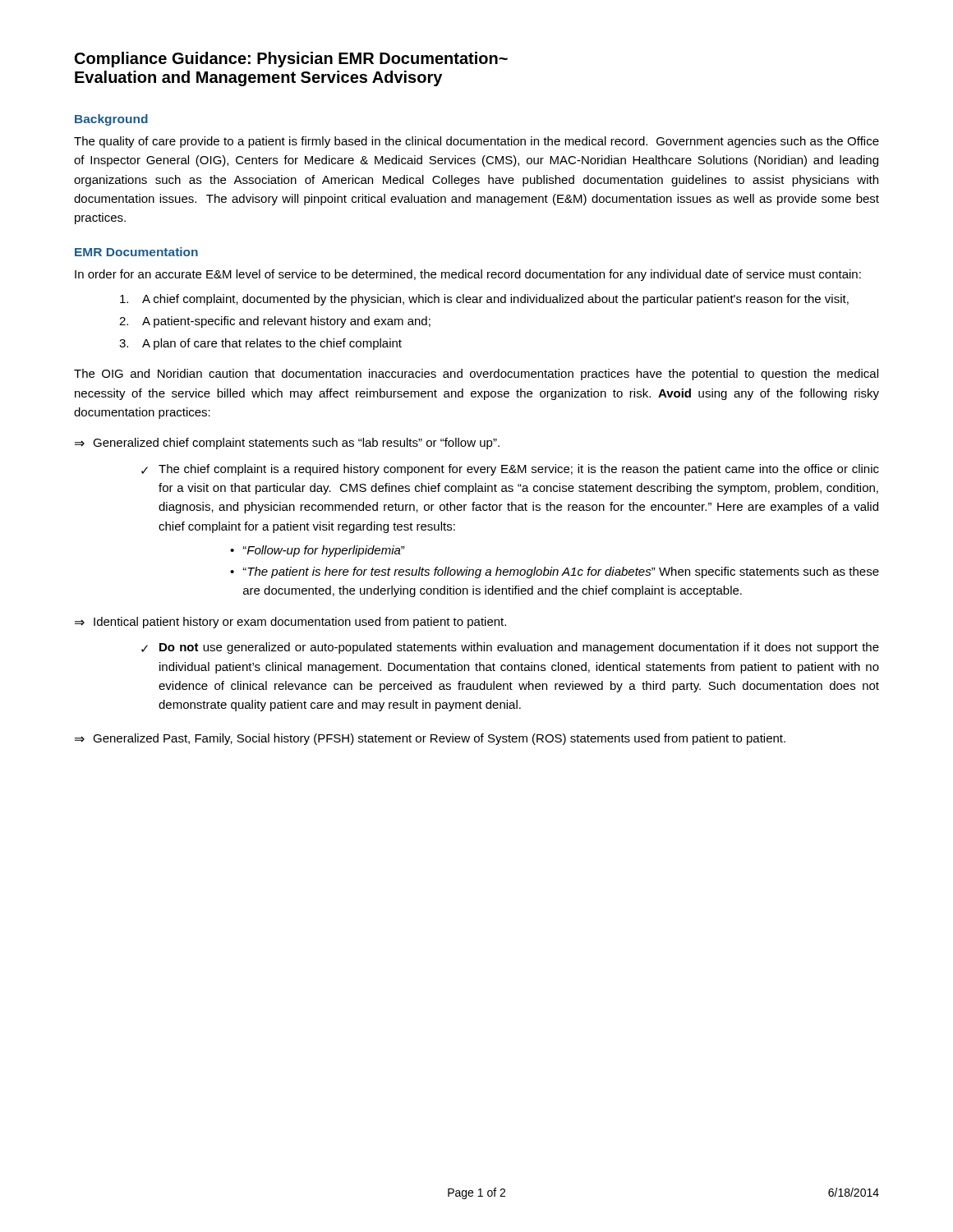This screenshot has height=1232, width=953.
Task: Find the text block starting "⇒ Generalized Past, Family,"
Action: pyautogui.click(x=476, y=739)
